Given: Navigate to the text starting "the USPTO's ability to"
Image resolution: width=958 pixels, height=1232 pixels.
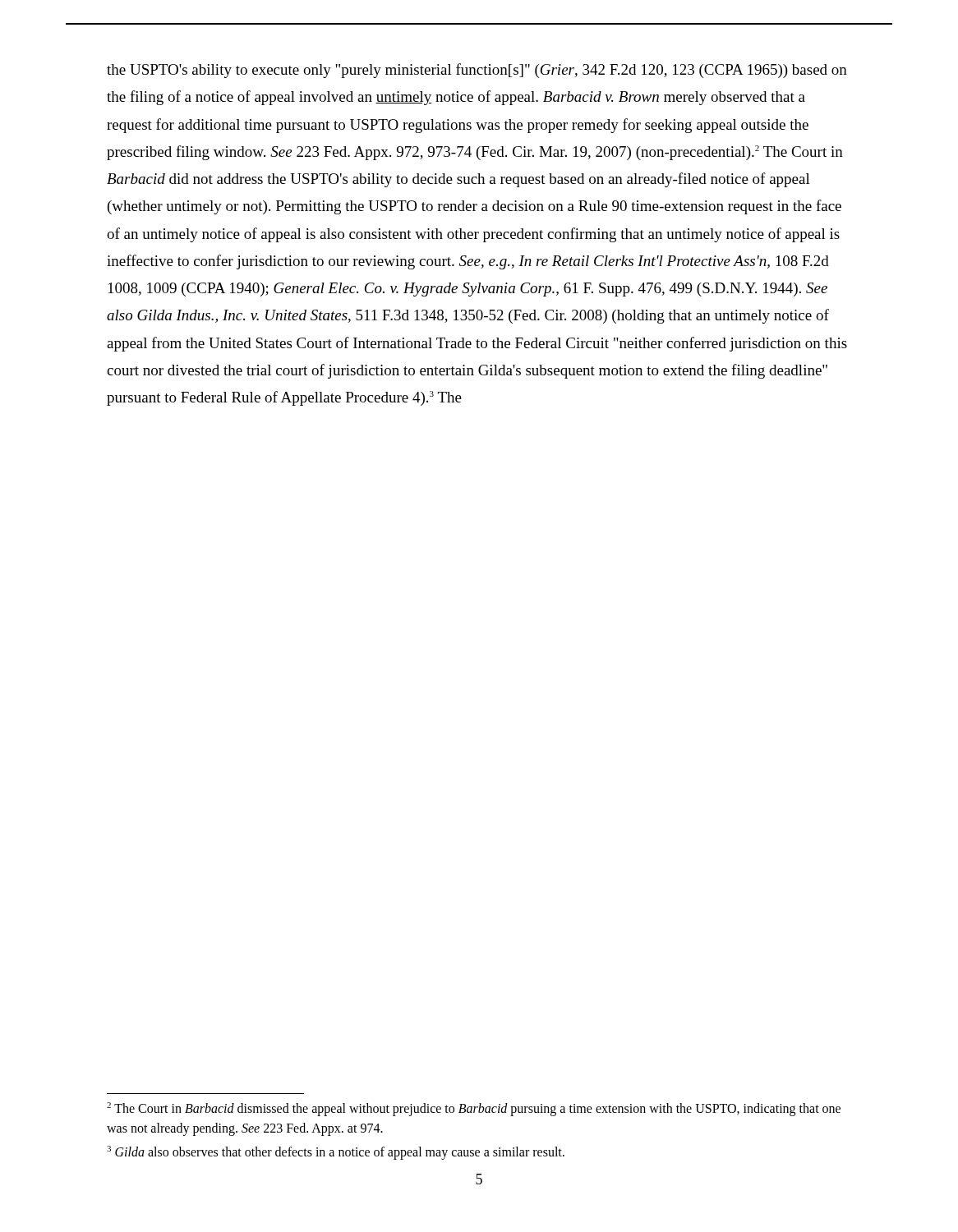Looking at the screenshot, I should tap(479, 233).
